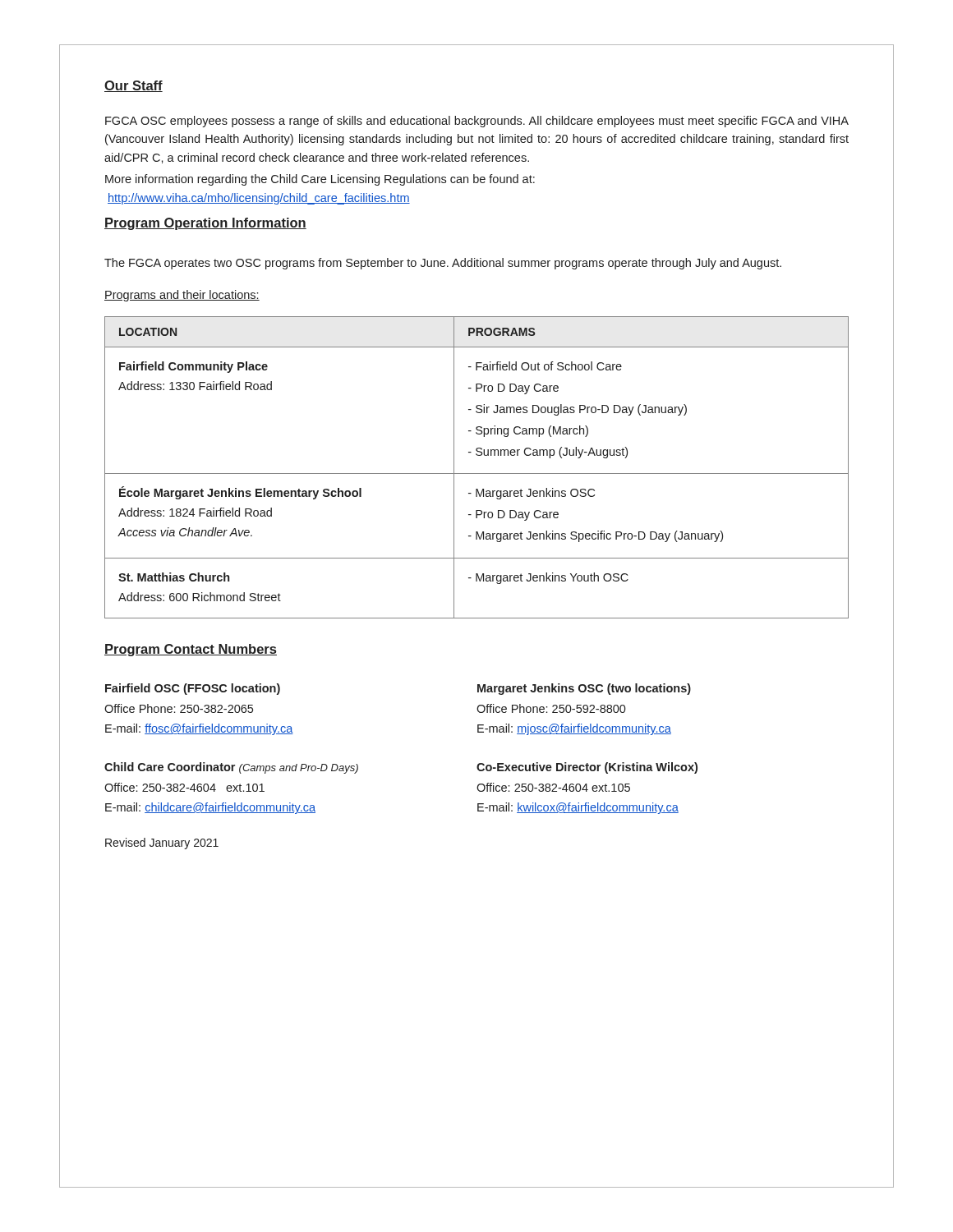
Task: Navigate to the region starting "Program Contact Numbers"
Action: point(191,649)
